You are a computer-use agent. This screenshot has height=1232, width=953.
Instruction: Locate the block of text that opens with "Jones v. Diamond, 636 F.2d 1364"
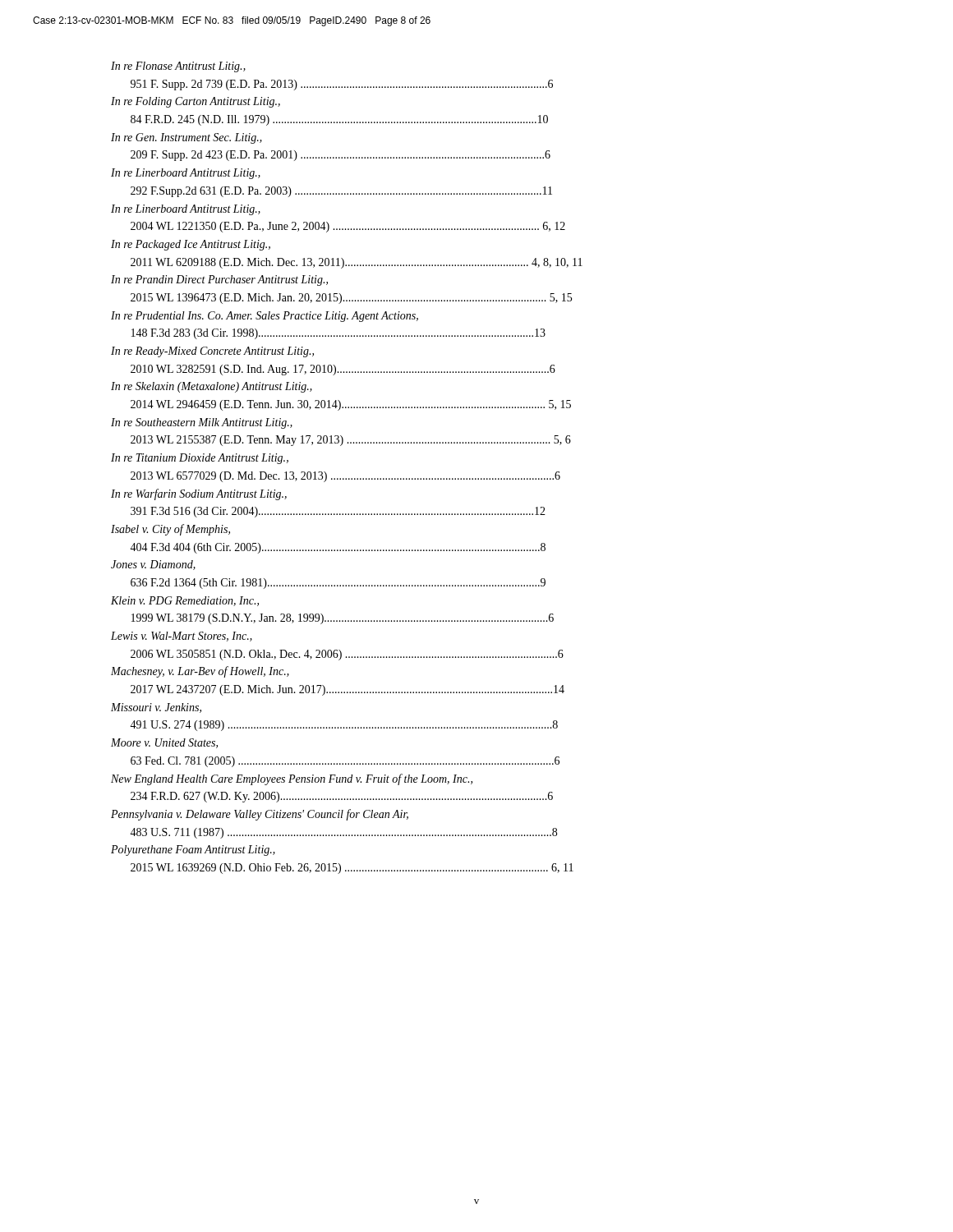click(x=491, y=574)
